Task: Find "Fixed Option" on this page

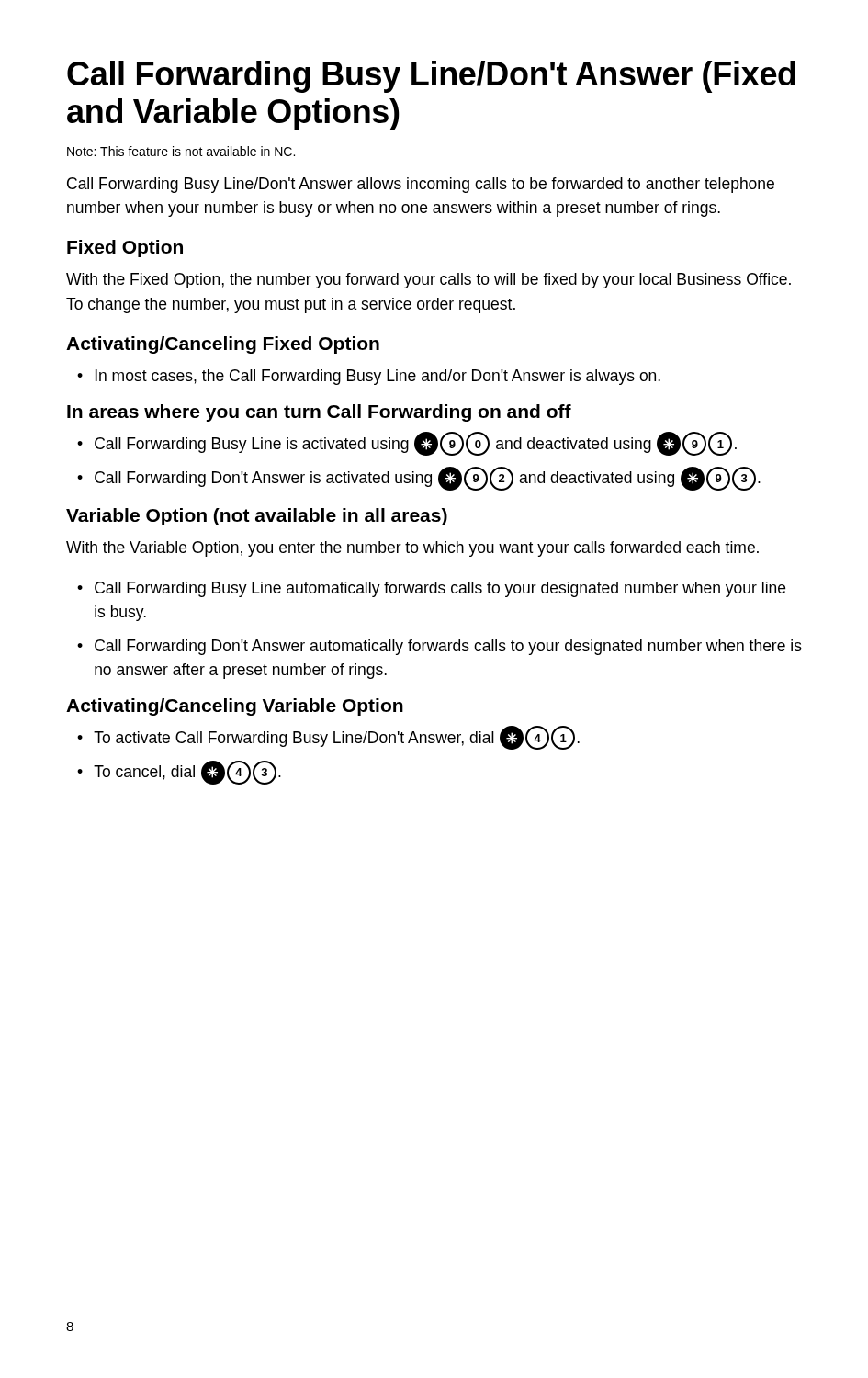Action: tap(125, 247)
